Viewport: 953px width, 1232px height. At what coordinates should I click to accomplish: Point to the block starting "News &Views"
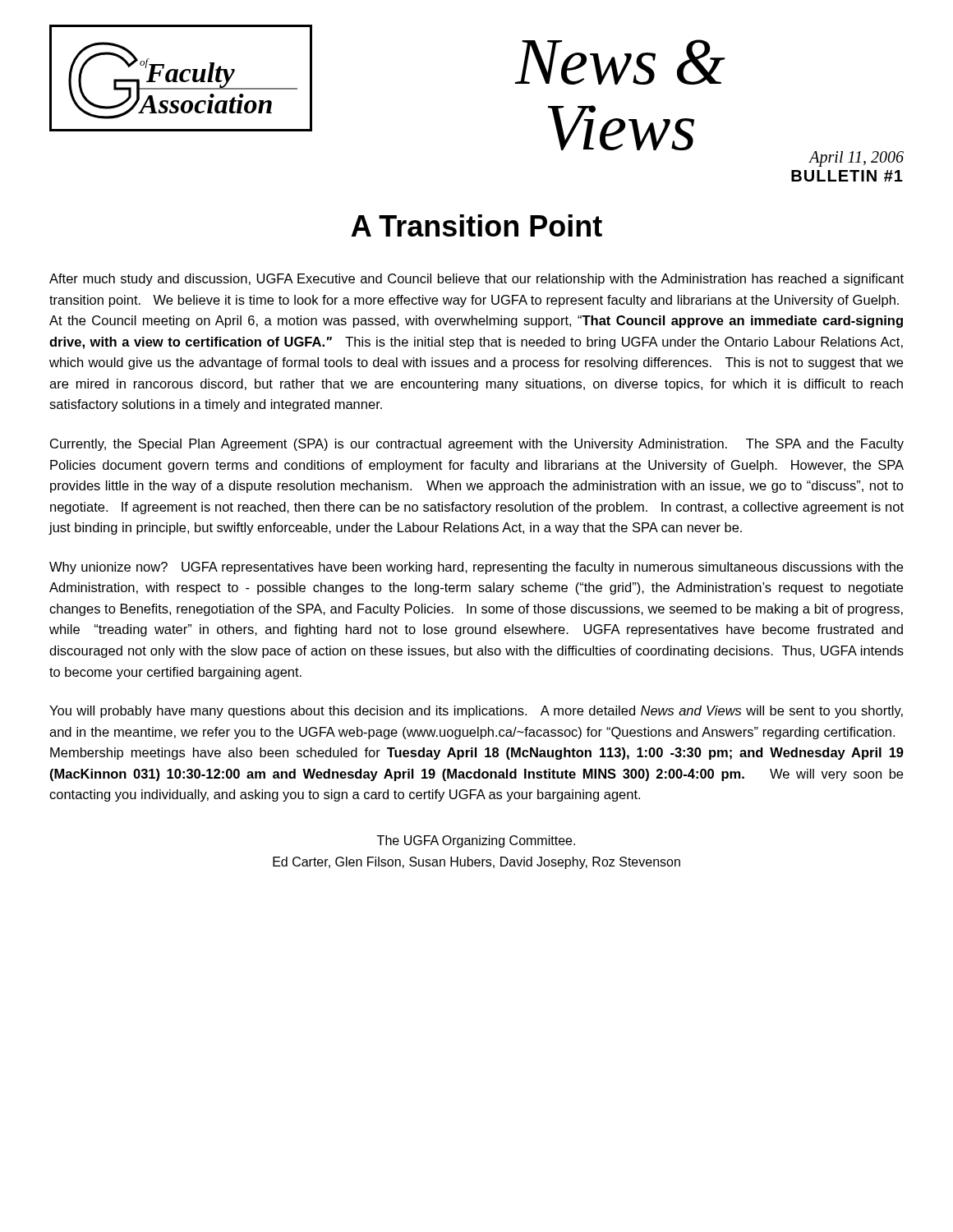point(620,93)
